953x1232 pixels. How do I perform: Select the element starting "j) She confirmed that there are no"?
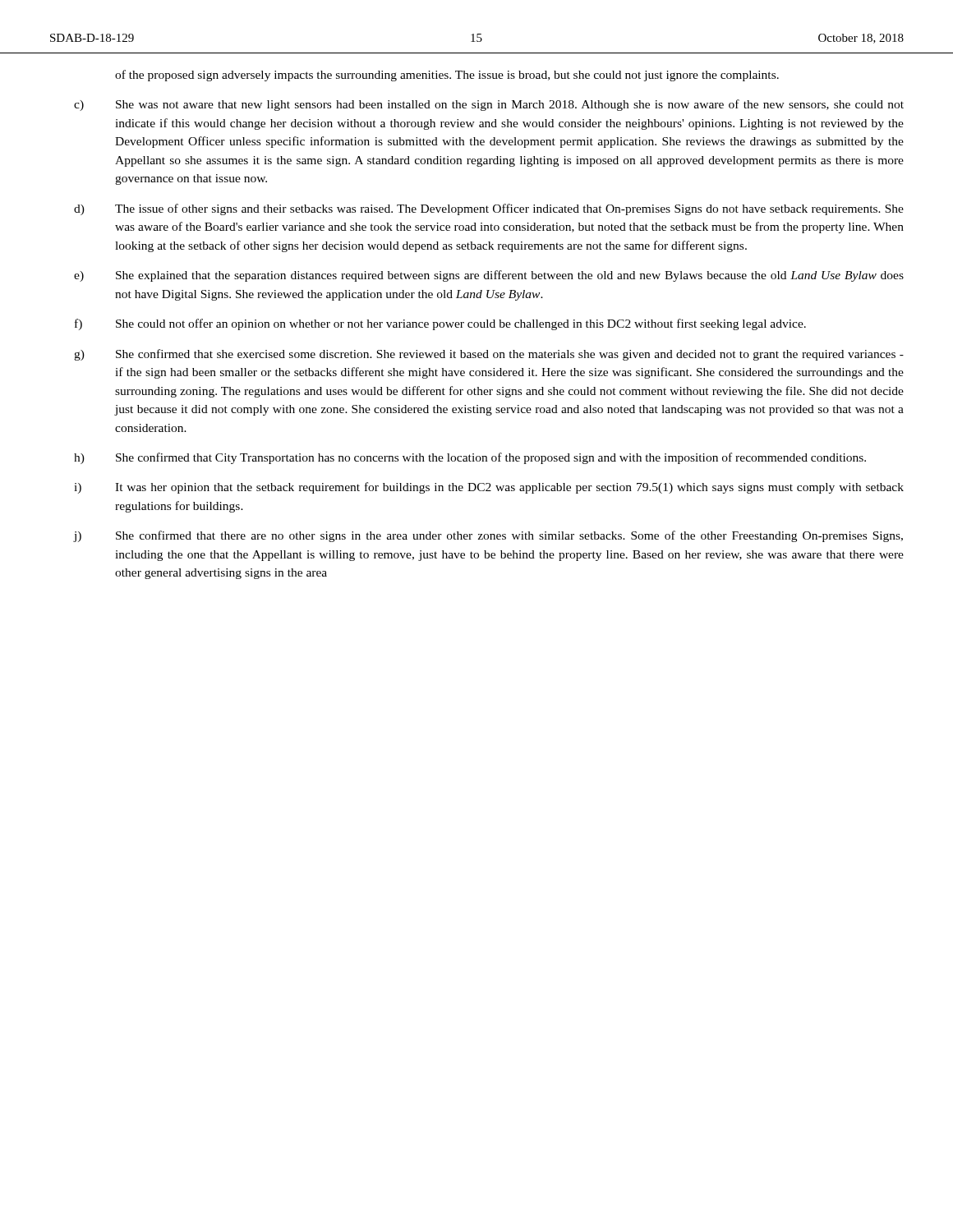(476, 554)
